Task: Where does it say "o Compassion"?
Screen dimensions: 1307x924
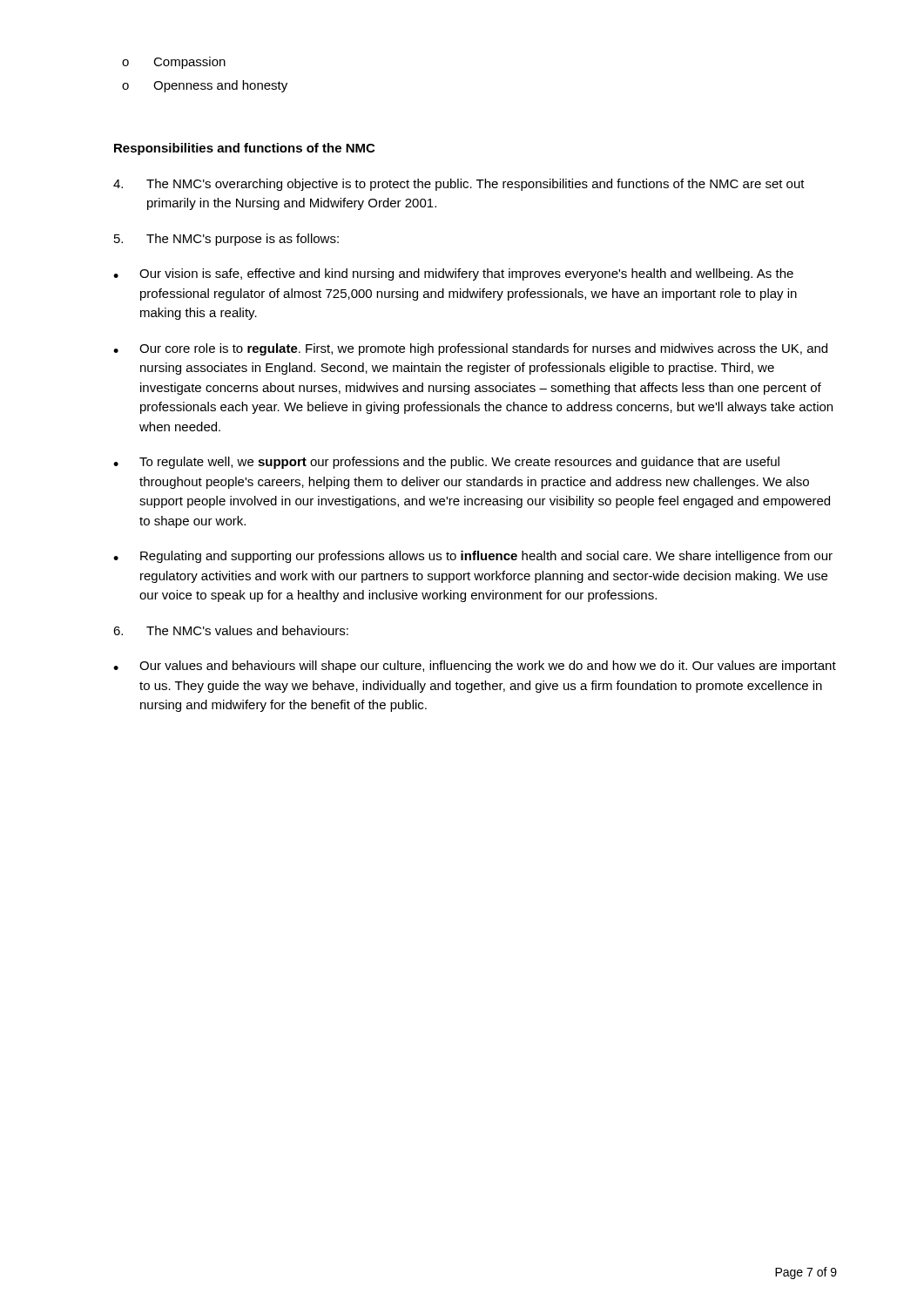Action: pyautogui.click(x=170, y=62)
